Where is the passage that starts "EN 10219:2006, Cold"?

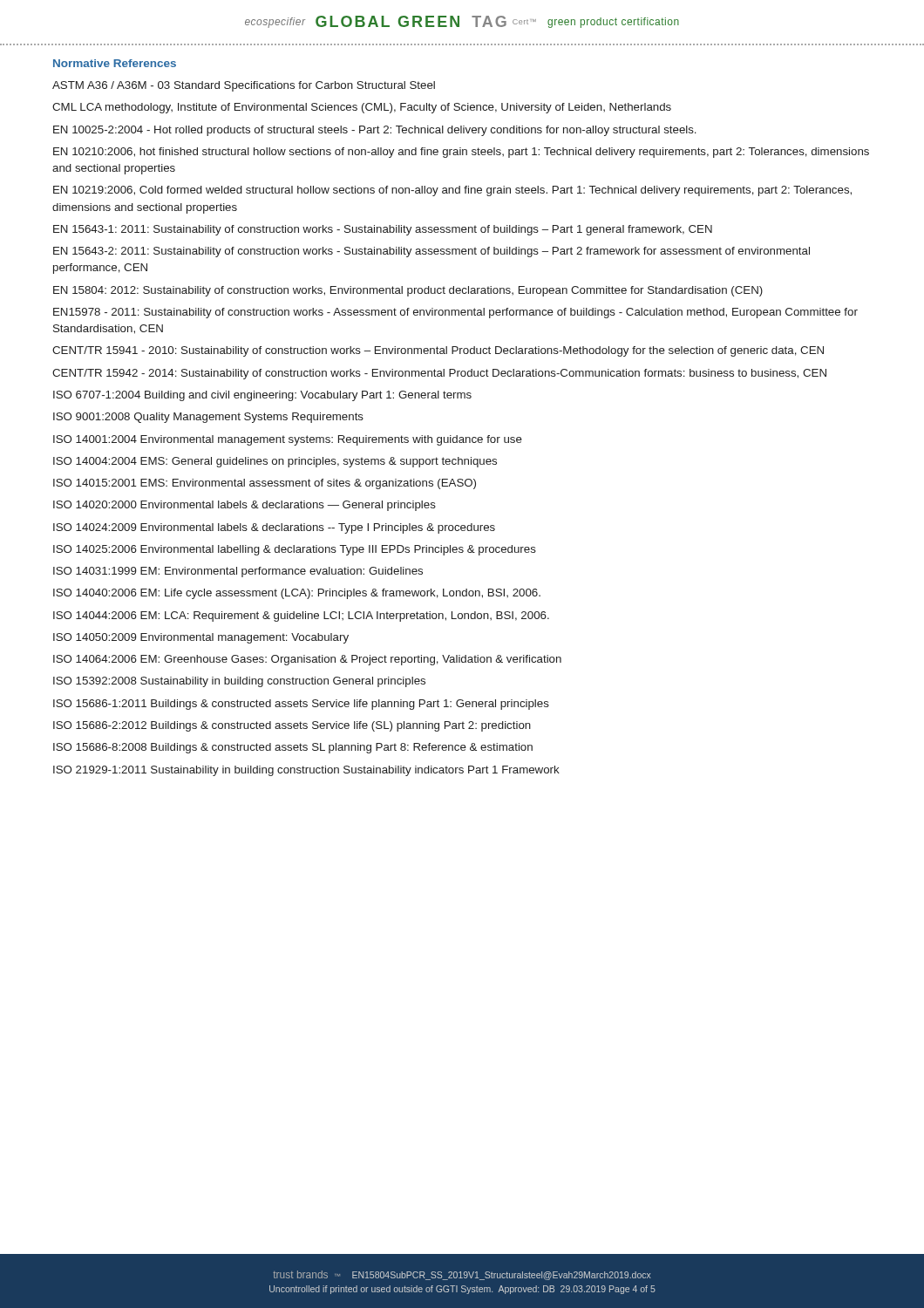[x=453, y=198]
